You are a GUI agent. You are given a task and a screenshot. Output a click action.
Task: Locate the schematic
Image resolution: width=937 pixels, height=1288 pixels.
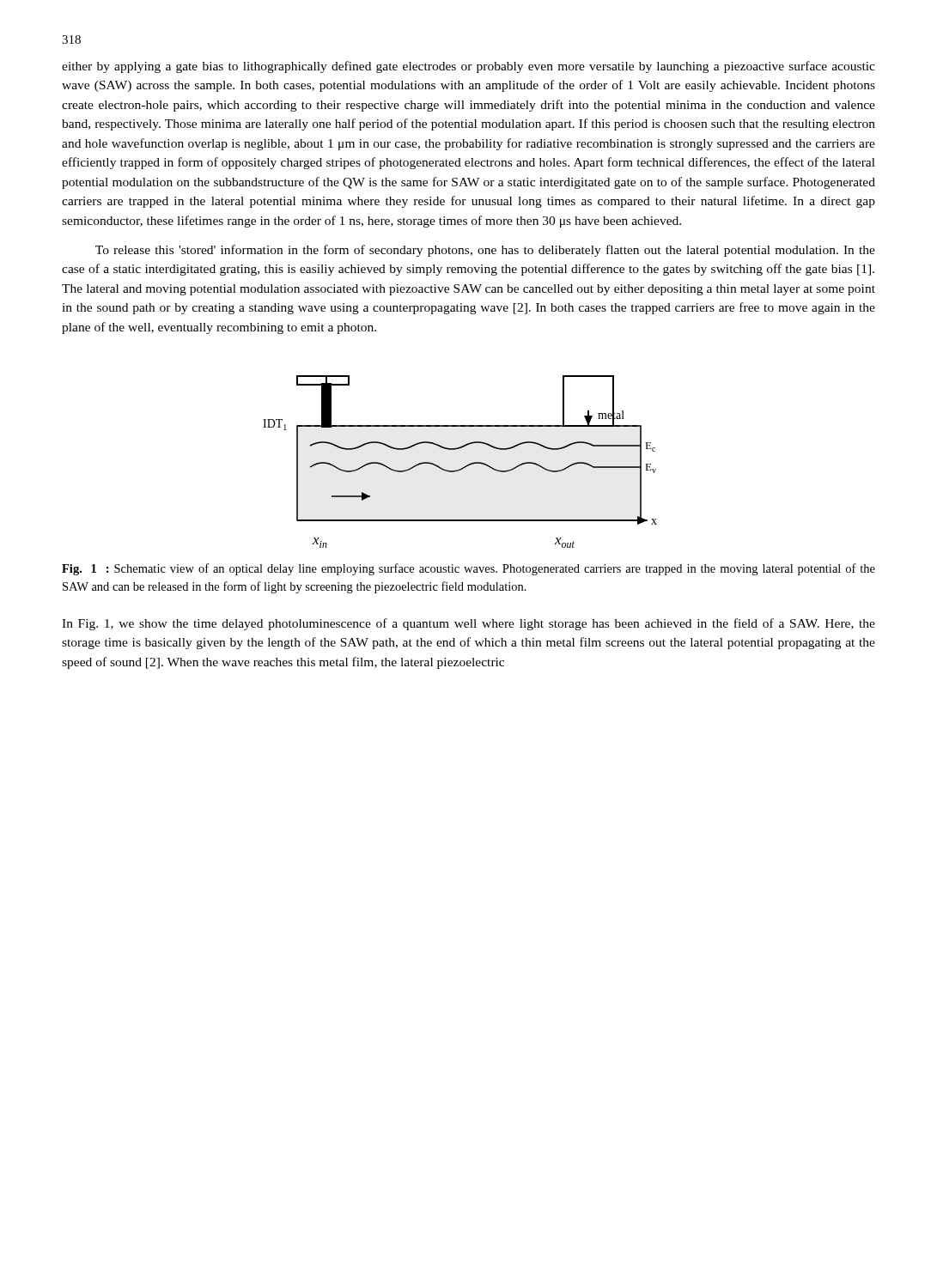pos(468,456)
